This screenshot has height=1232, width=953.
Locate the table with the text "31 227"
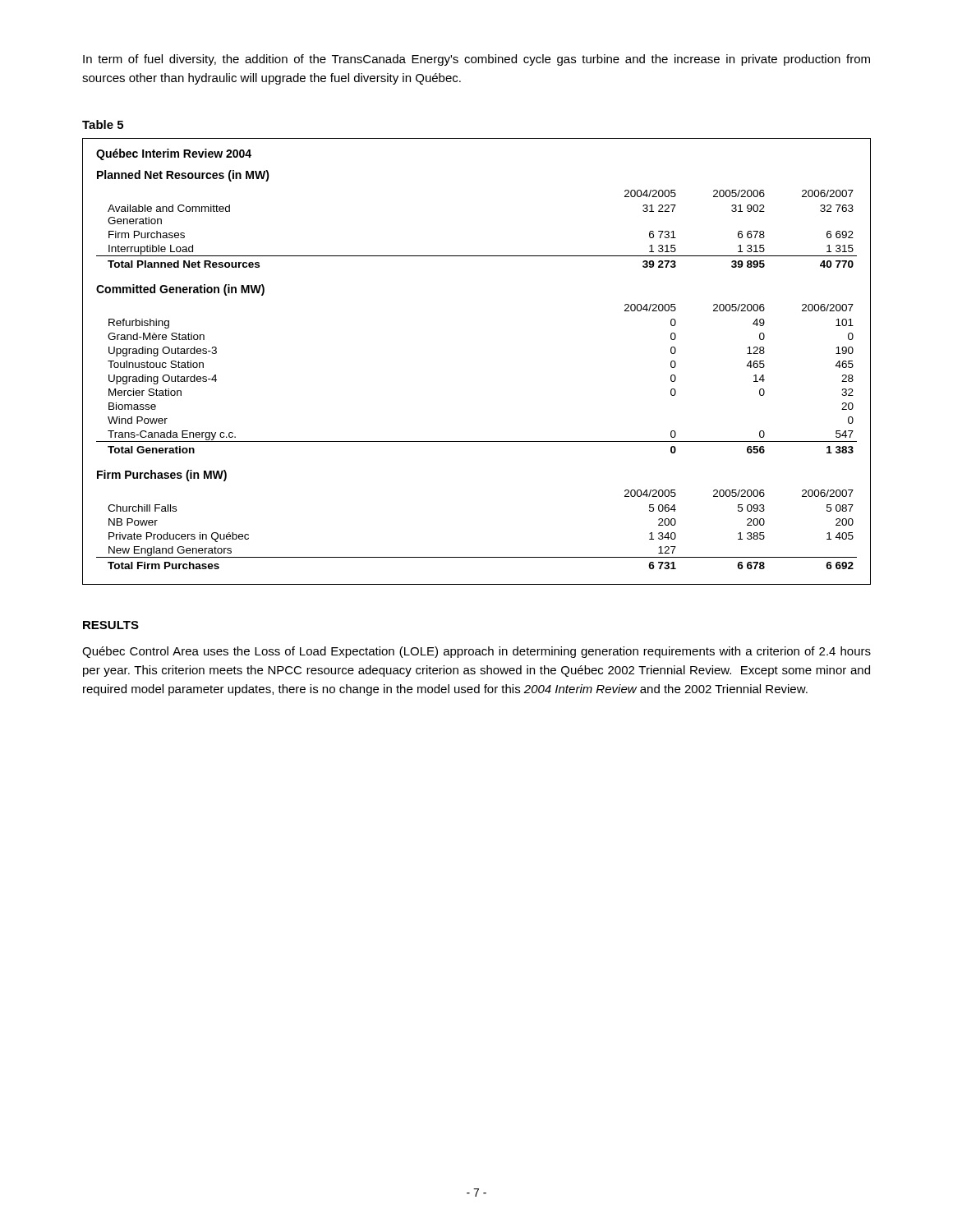[x=476, y=361]
